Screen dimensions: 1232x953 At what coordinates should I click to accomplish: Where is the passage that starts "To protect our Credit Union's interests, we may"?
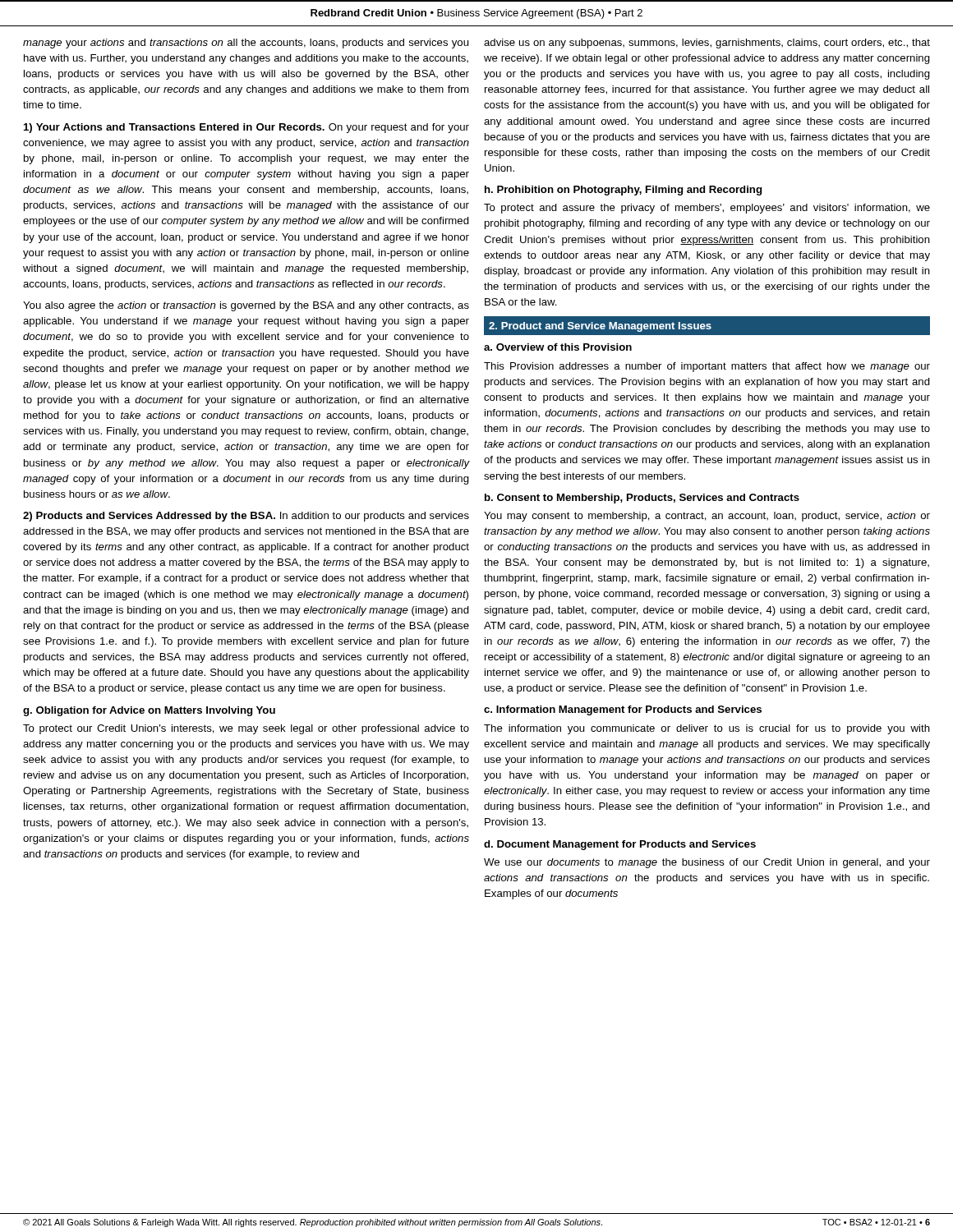point(246,791)
